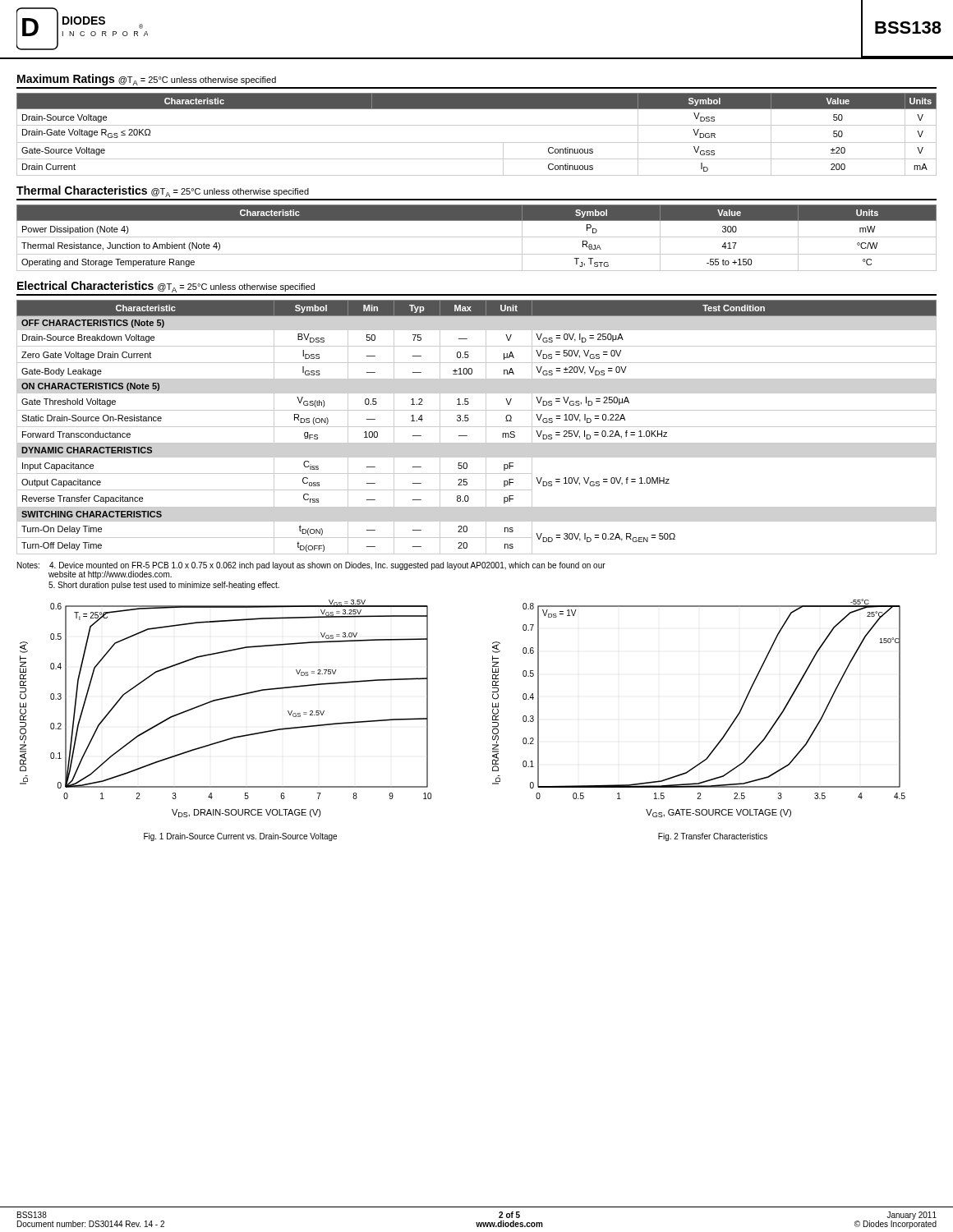
Task: Where is the caption that starts "Fig. 2 Transfer"?
Action: (x=713, y=836)
